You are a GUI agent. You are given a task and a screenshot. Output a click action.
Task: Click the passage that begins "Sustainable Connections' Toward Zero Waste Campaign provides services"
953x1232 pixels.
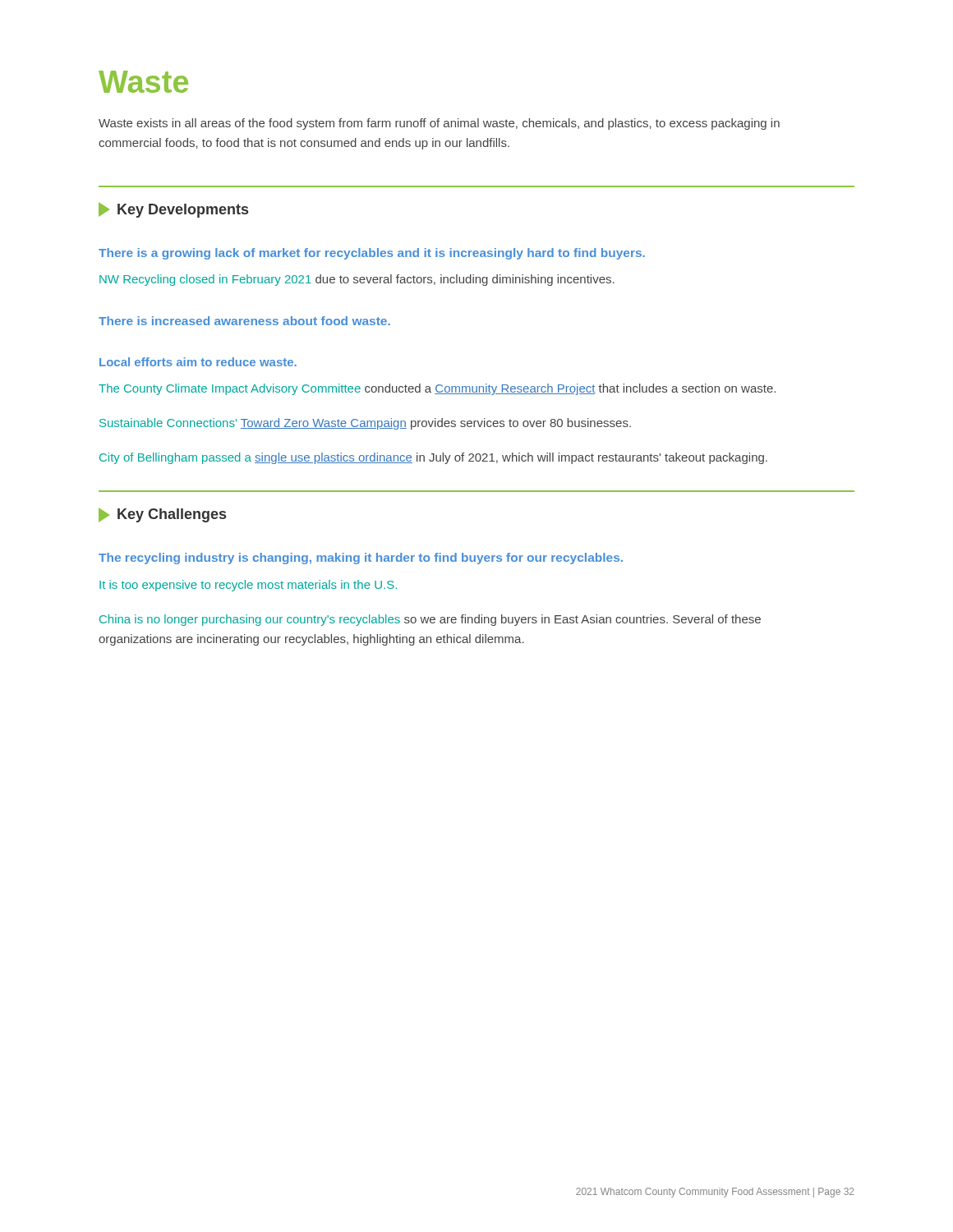(452, 423)
